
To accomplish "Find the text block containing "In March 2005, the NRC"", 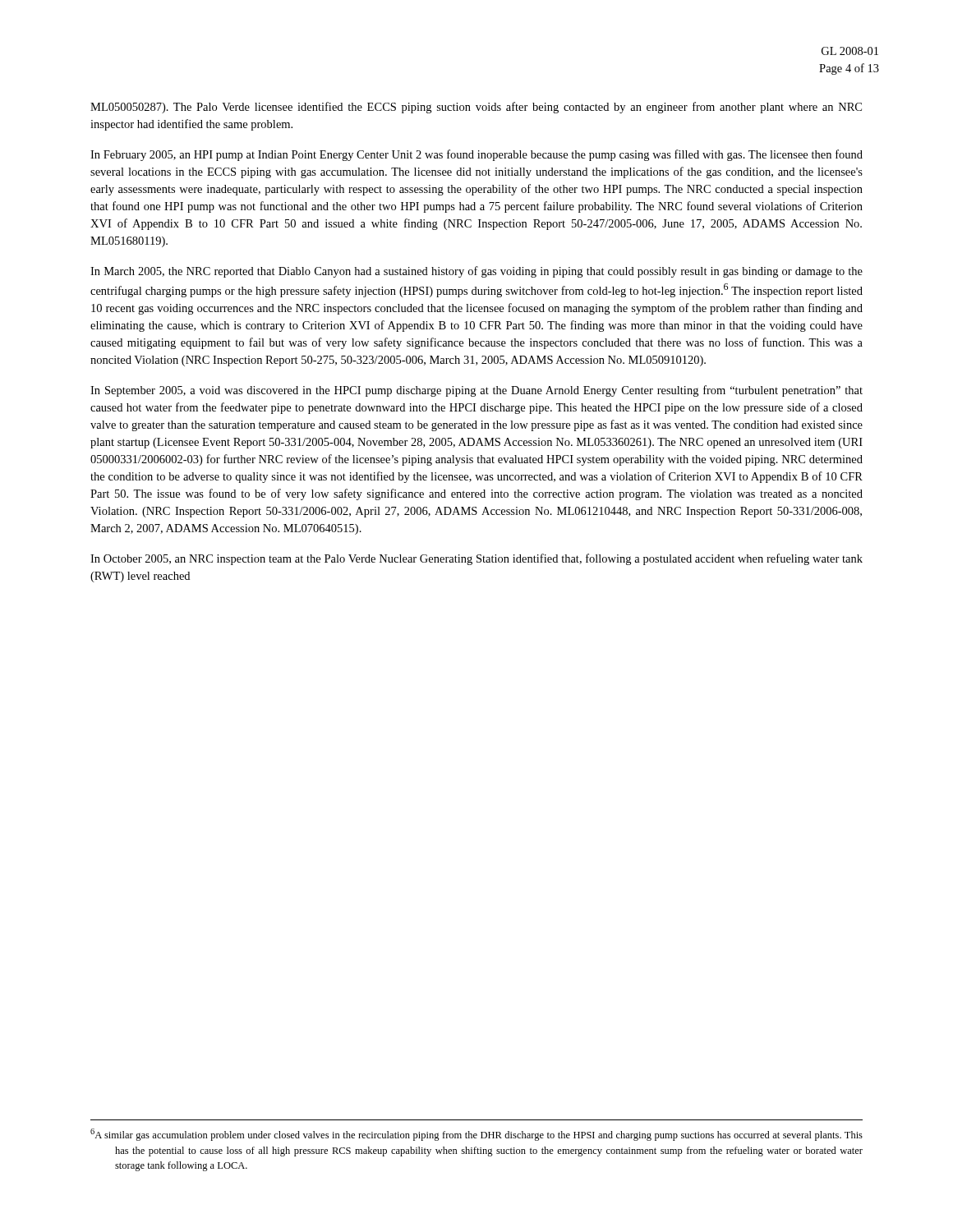I will tap(476, 316).
